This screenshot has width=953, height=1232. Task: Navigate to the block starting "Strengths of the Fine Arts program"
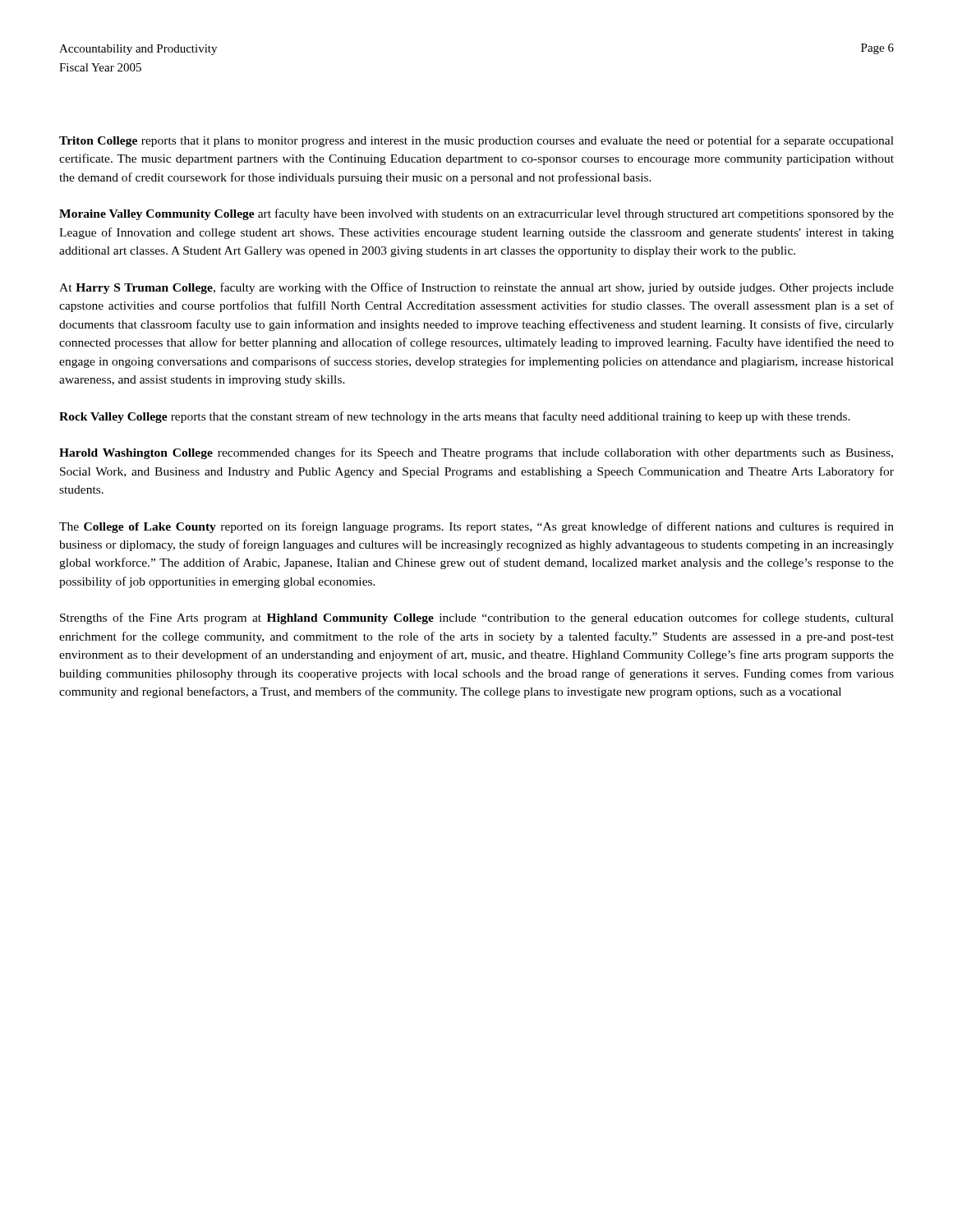476,654
